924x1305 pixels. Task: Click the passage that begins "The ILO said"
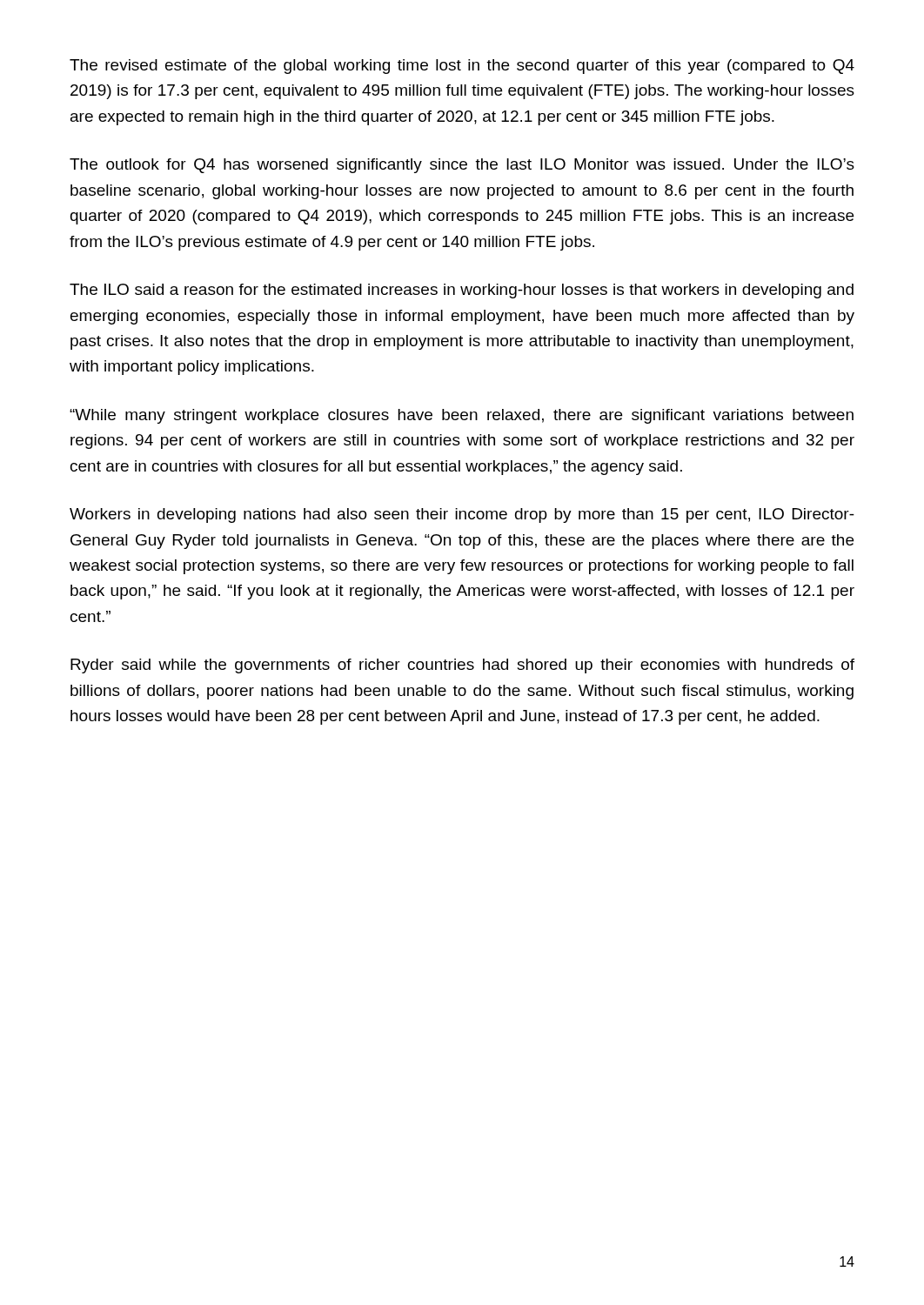[462, 328]
